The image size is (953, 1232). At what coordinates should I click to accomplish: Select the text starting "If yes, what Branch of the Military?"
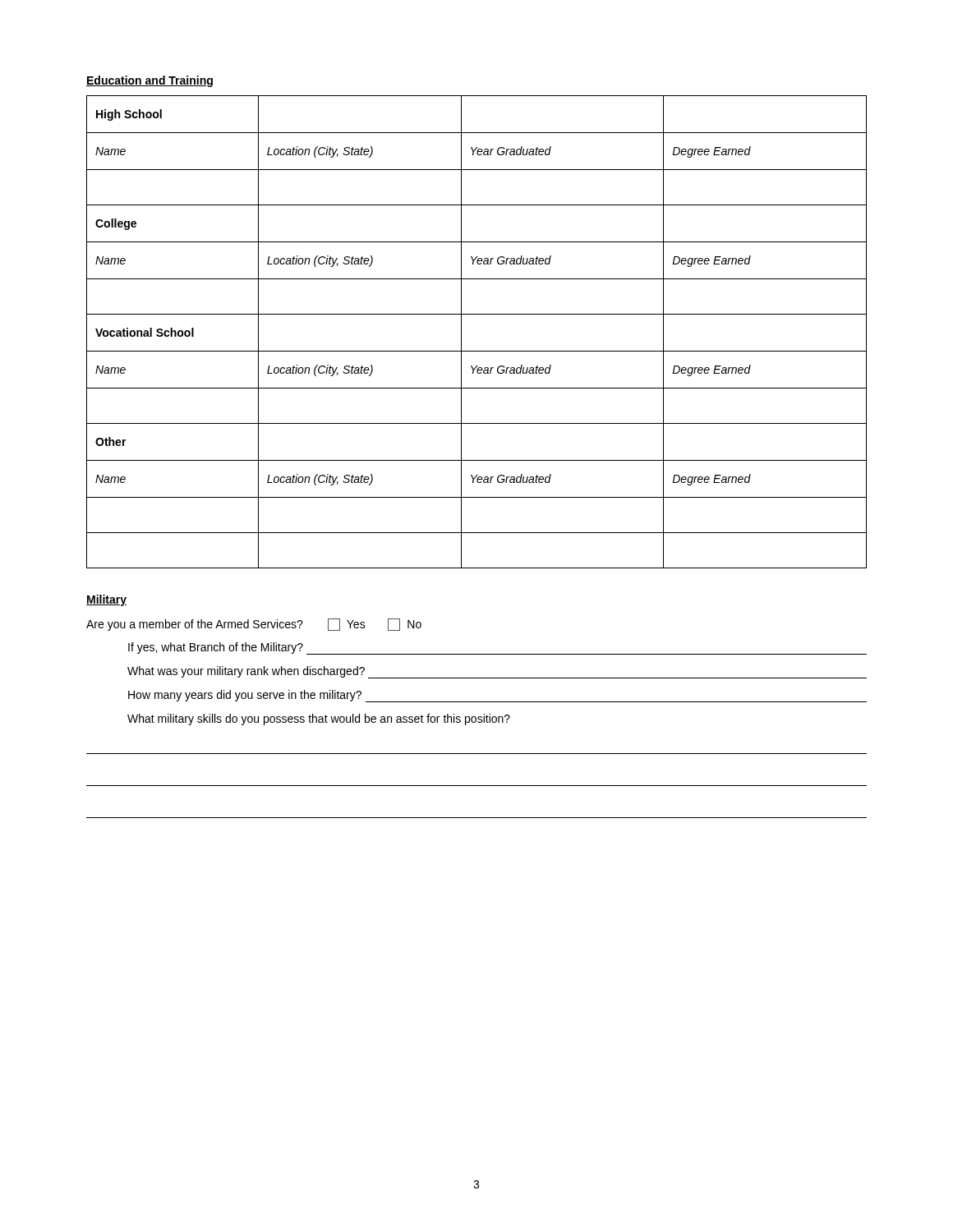(497, 648)
